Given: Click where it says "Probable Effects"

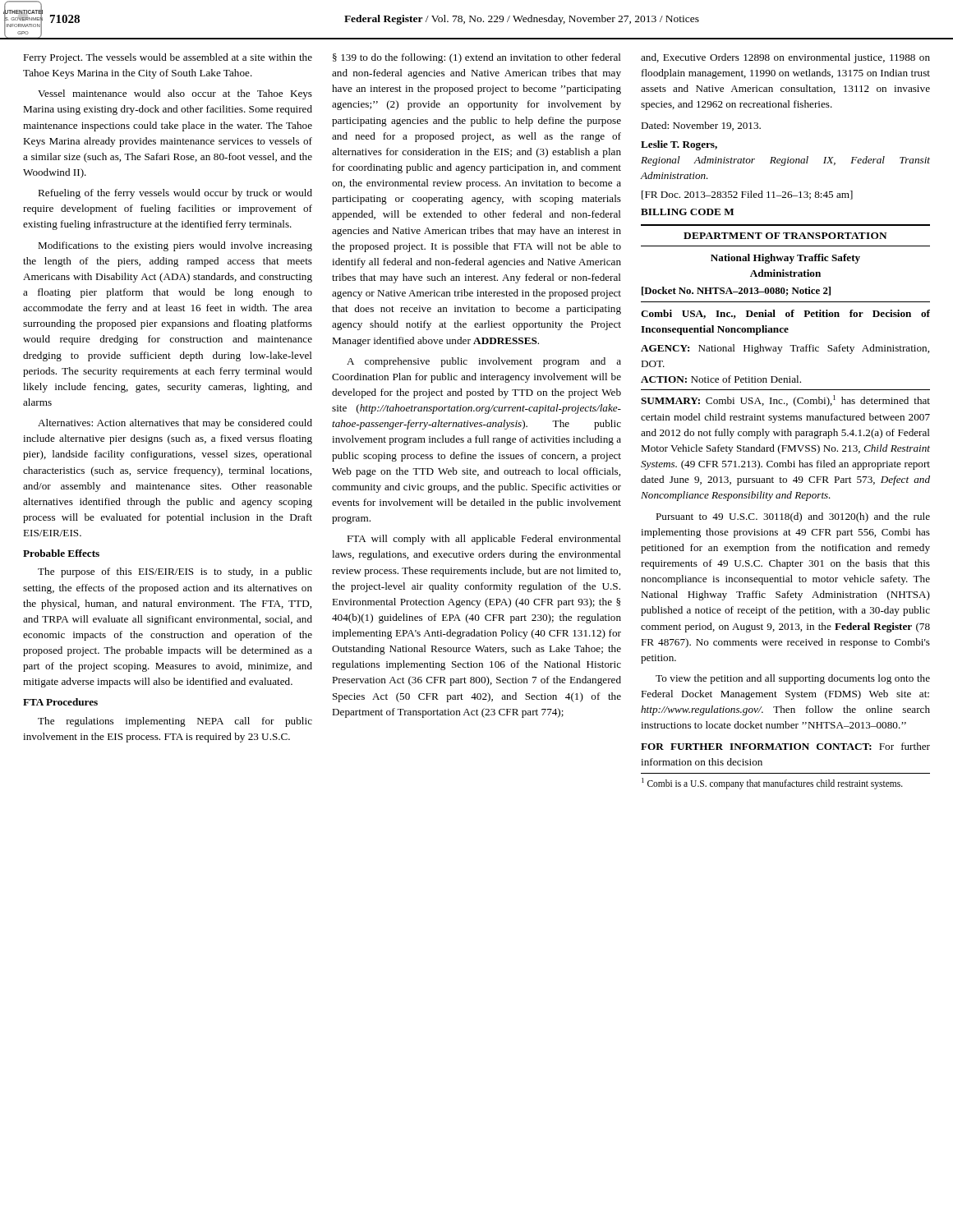Looking at the screenshot, I should pos(61,553).
